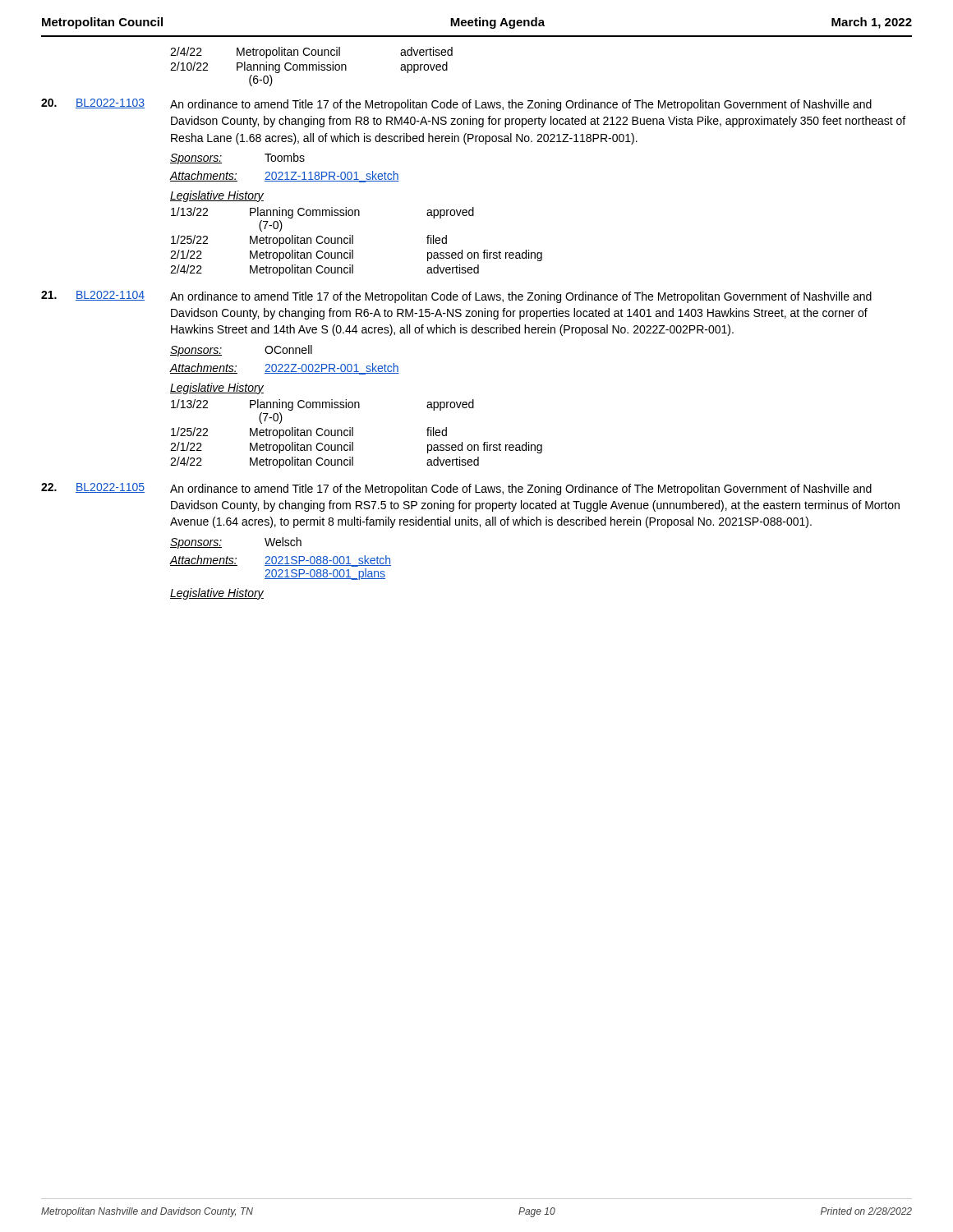
Task: Navigate to the text block starting "BL2022-1103 An ordinance to amend Title"
Action: click(476, 121)
